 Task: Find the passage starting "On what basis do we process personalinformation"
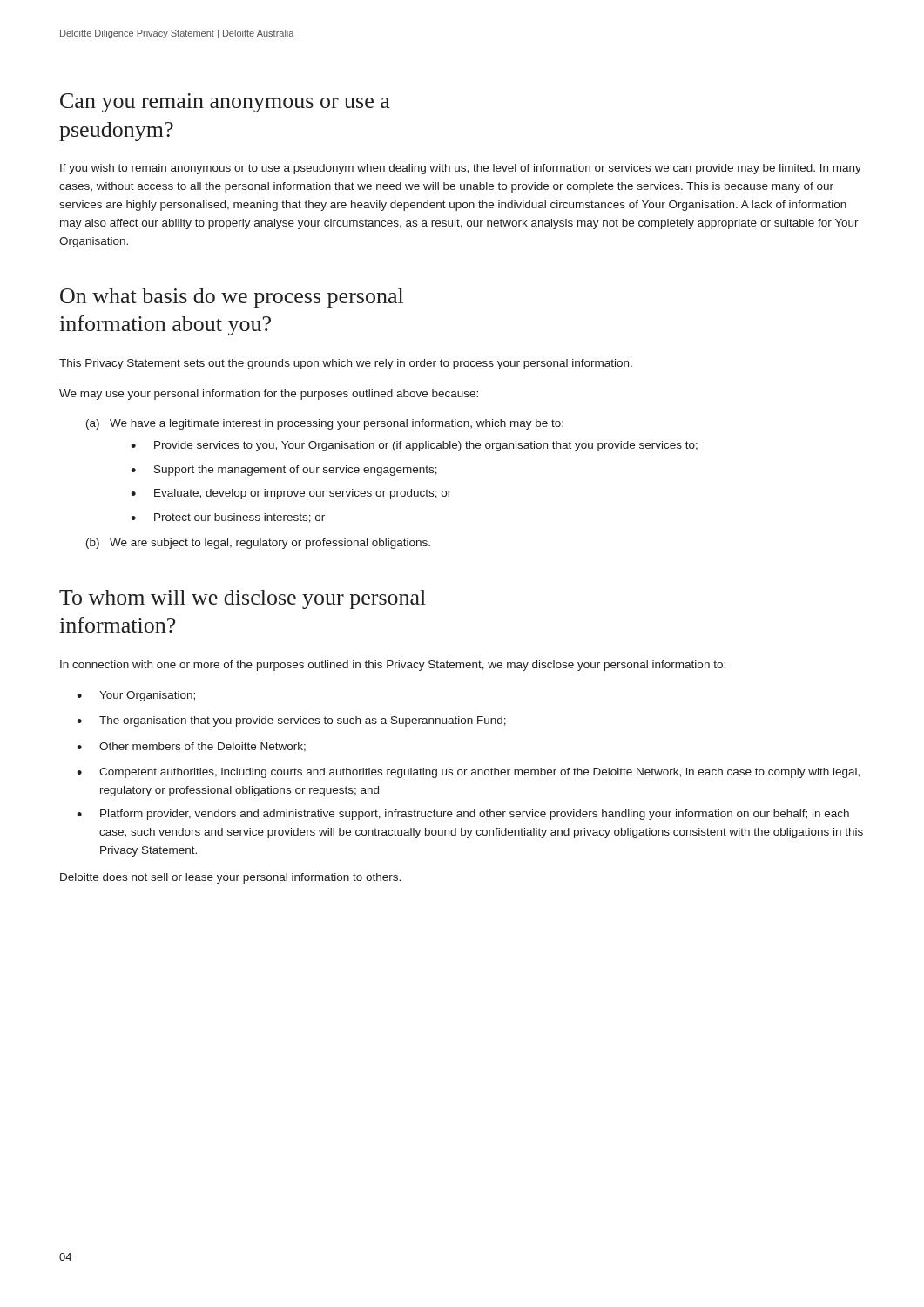click(x=232, y=310)
